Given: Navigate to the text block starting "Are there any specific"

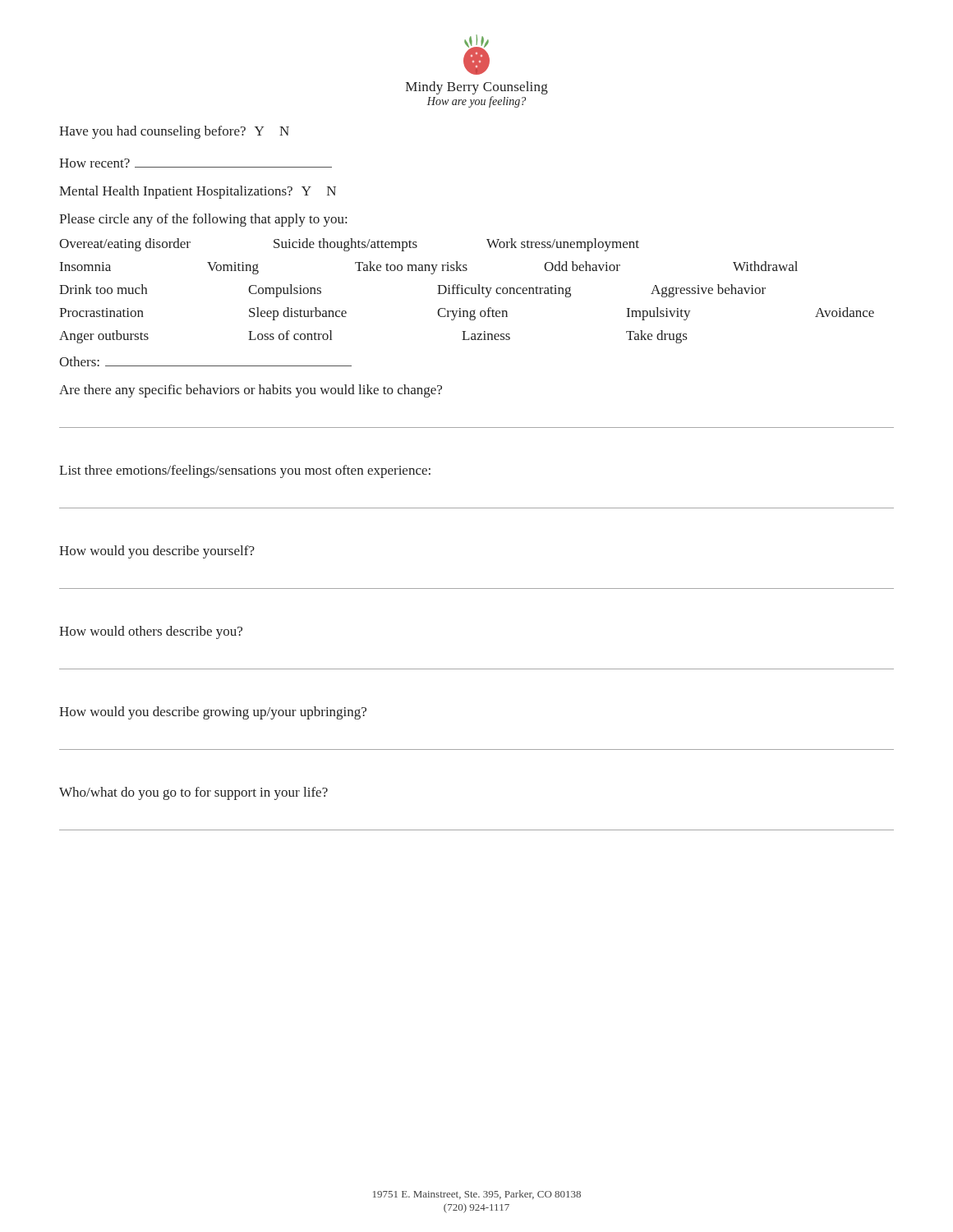Looking at the screenshot, I should pyautogui.click(x=251, y=391).
